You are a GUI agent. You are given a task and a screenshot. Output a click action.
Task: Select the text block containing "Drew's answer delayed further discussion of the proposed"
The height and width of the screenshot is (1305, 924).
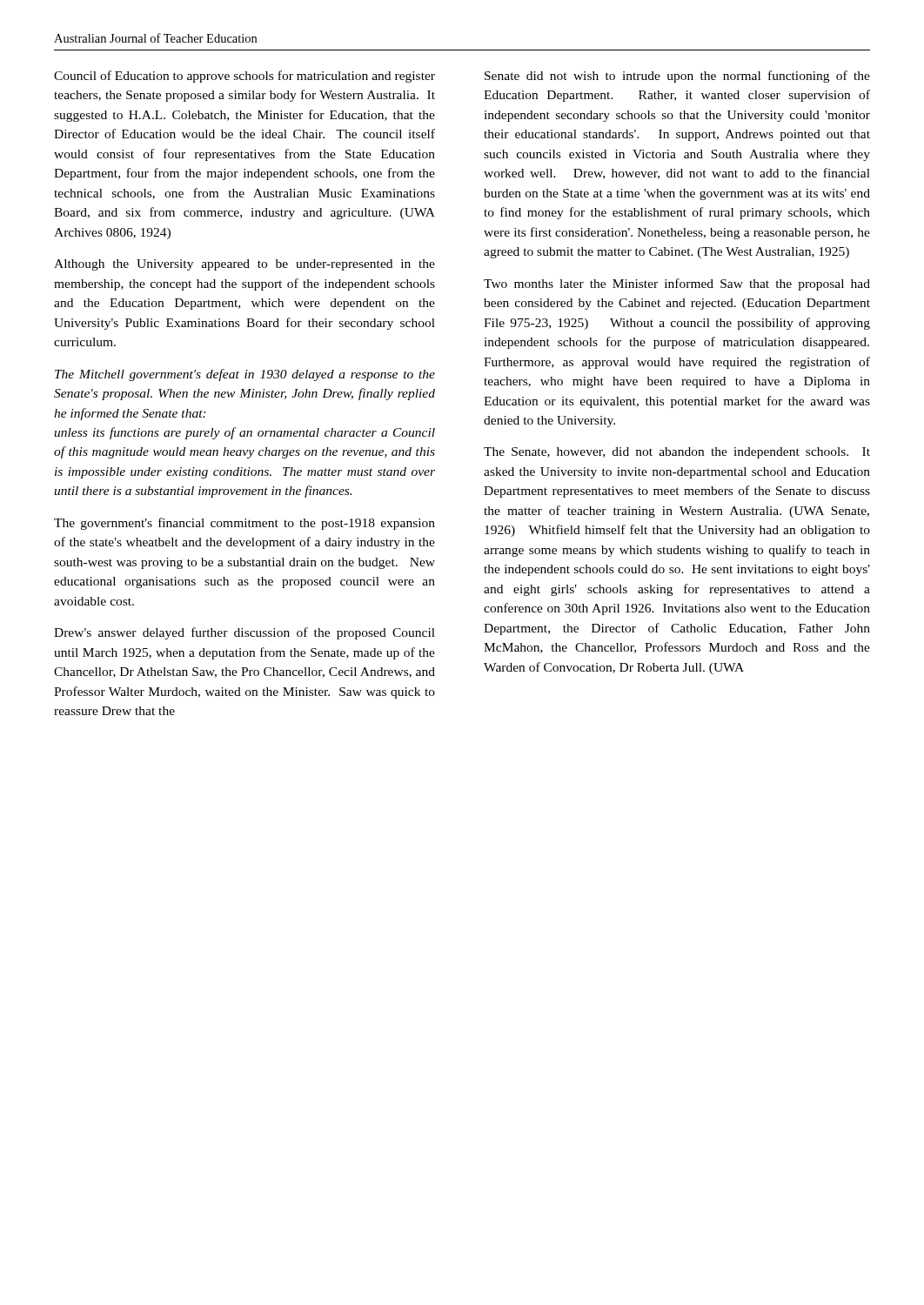click(244, 671)
